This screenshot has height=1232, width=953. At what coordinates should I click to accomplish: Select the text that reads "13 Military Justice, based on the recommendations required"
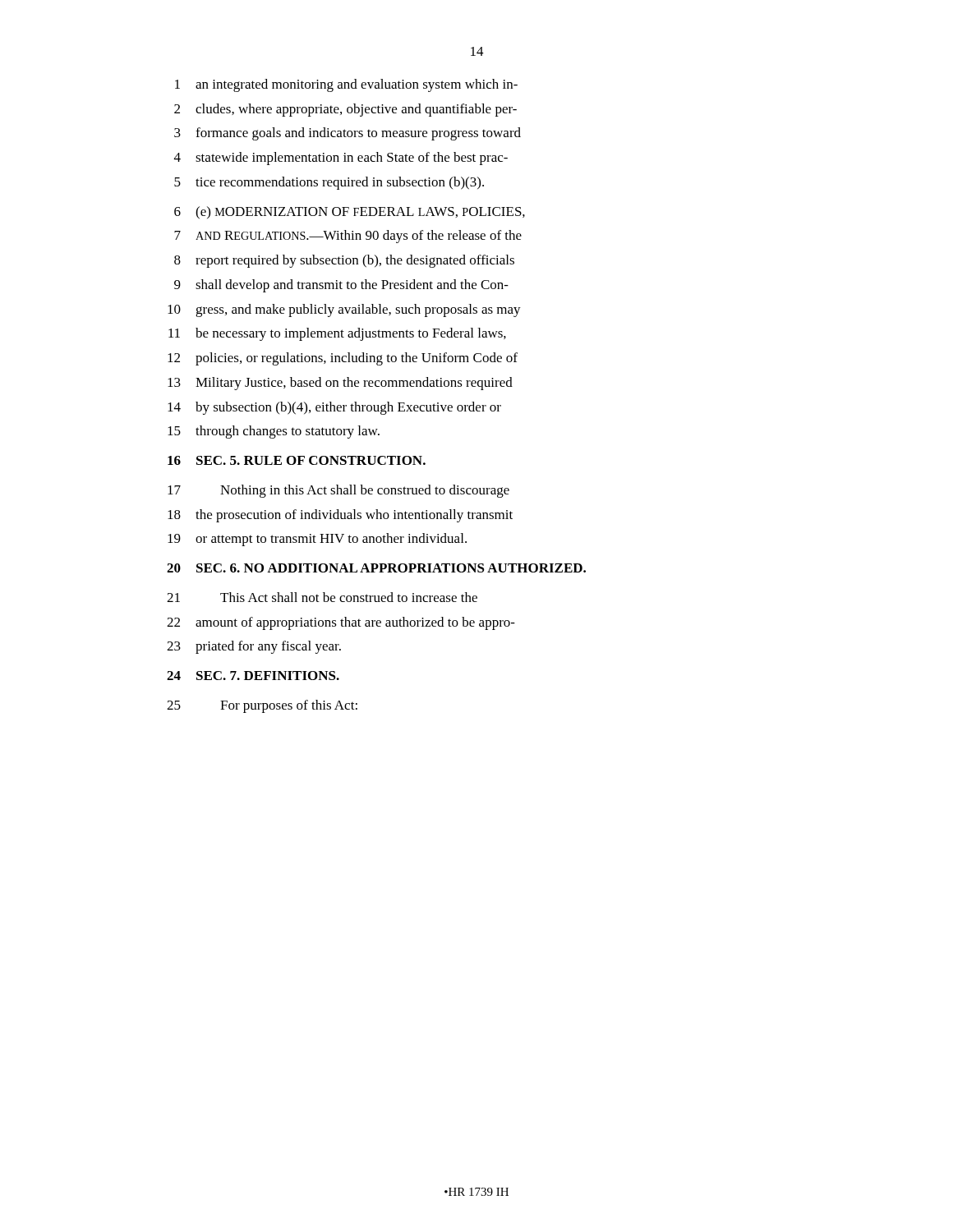coord(493,382)
